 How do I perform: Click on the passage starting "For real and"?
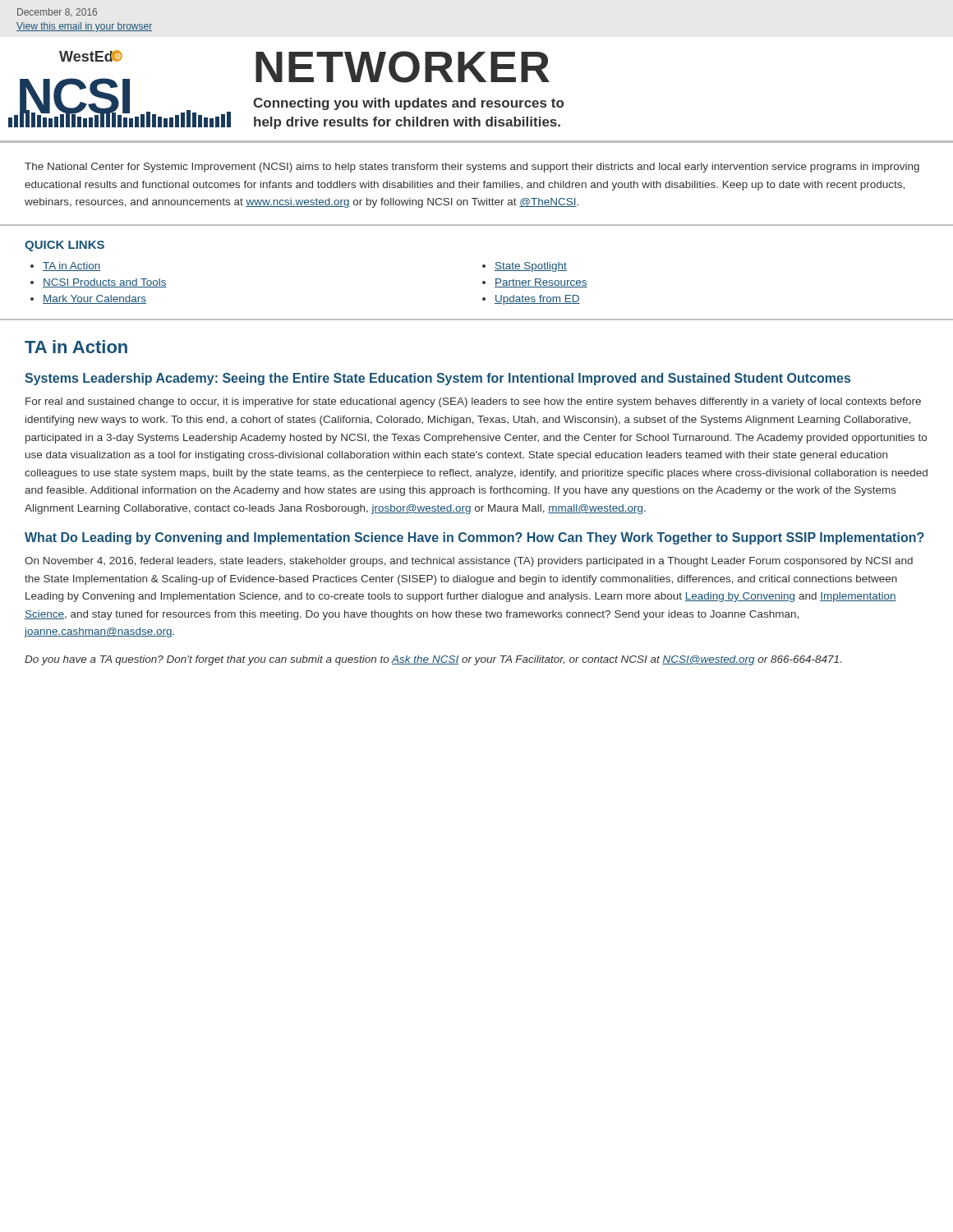click(476, 455)
